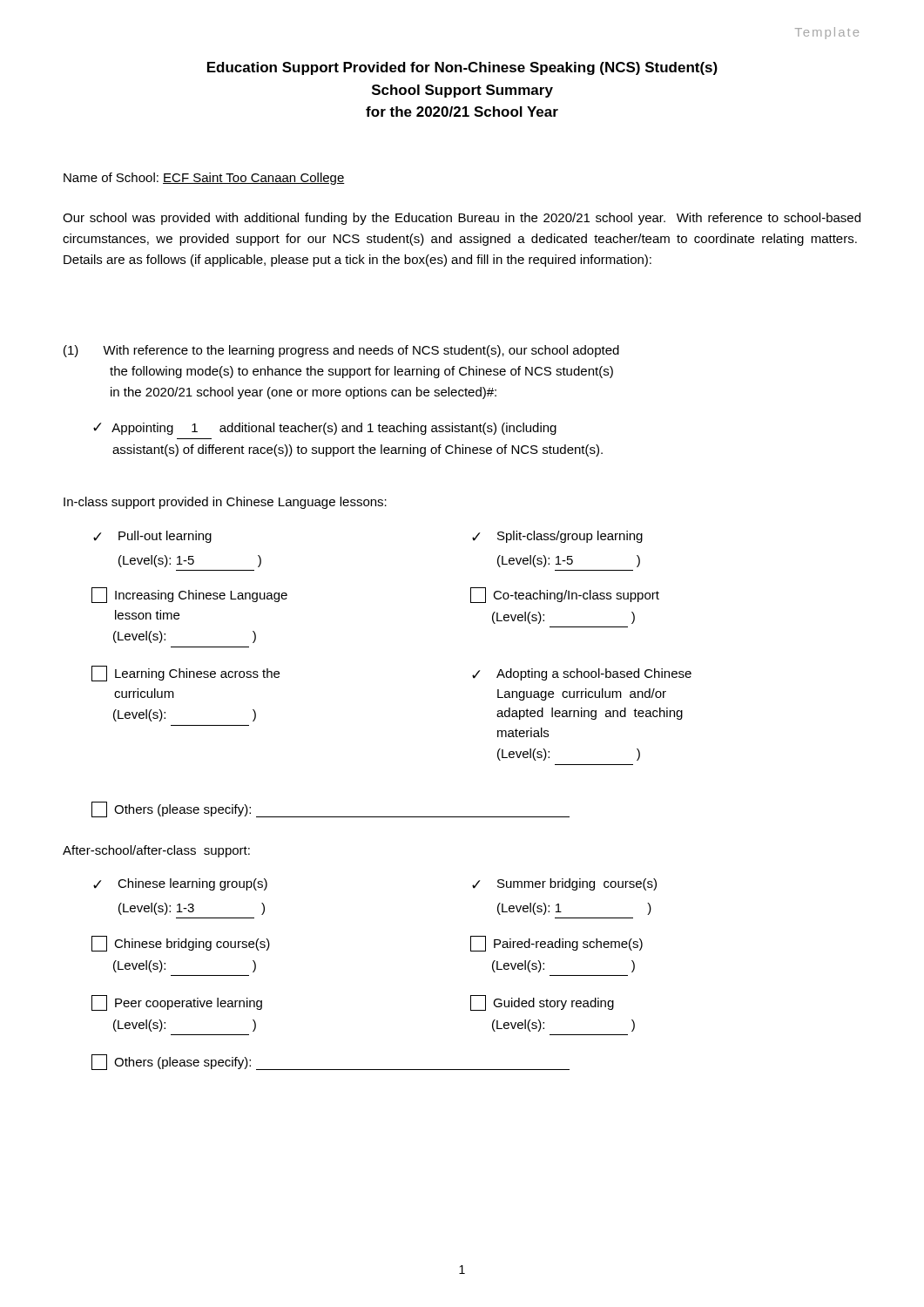The height and width of the screenshot is (1307, 924).
Task: Find the list item that says "Guided story reading (Level(s): )"
Action: [x=542, y=1003]
